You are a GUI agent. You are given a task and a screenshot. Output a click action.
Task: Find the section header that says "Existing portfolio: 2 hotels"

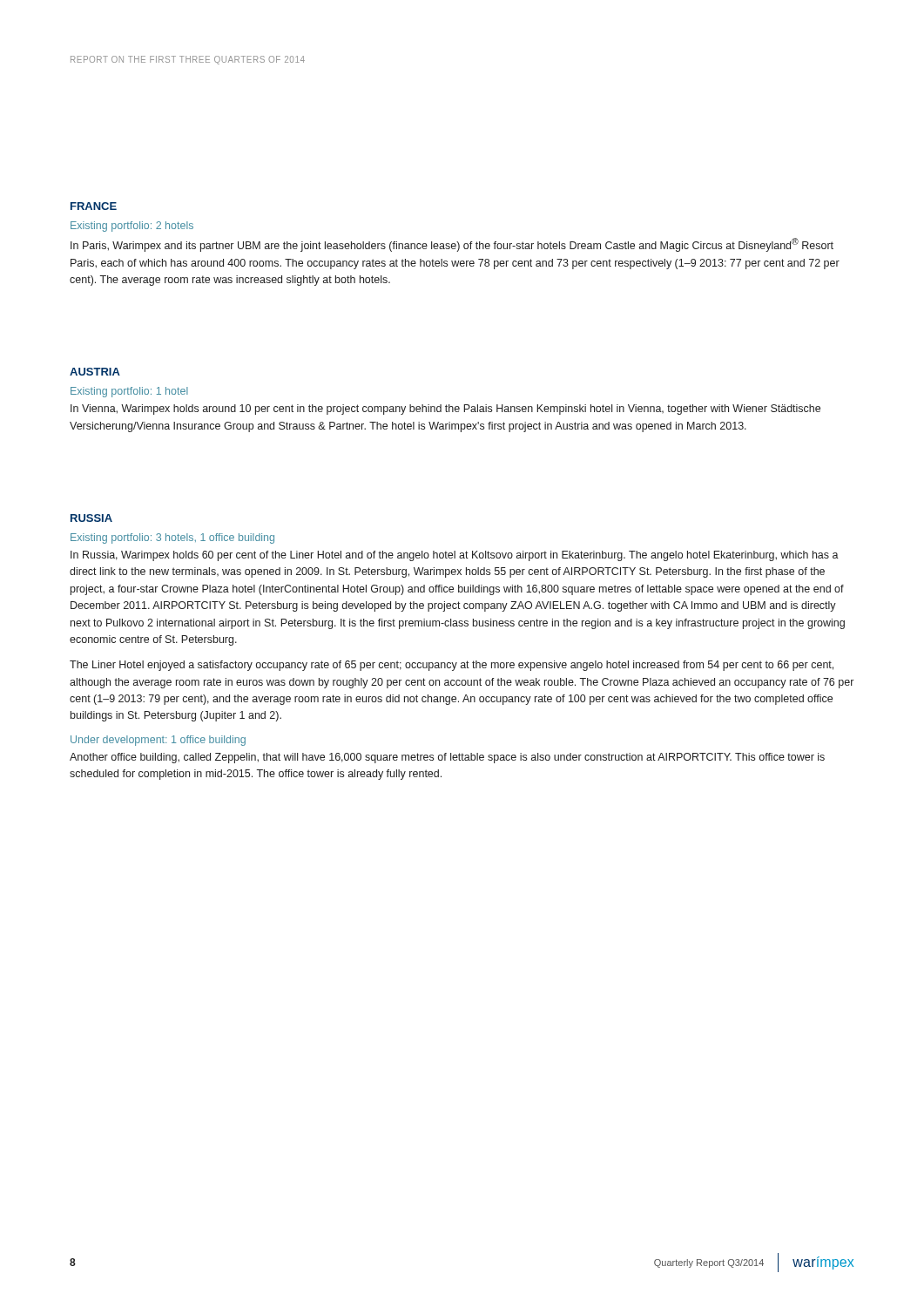tap(132, 227)
